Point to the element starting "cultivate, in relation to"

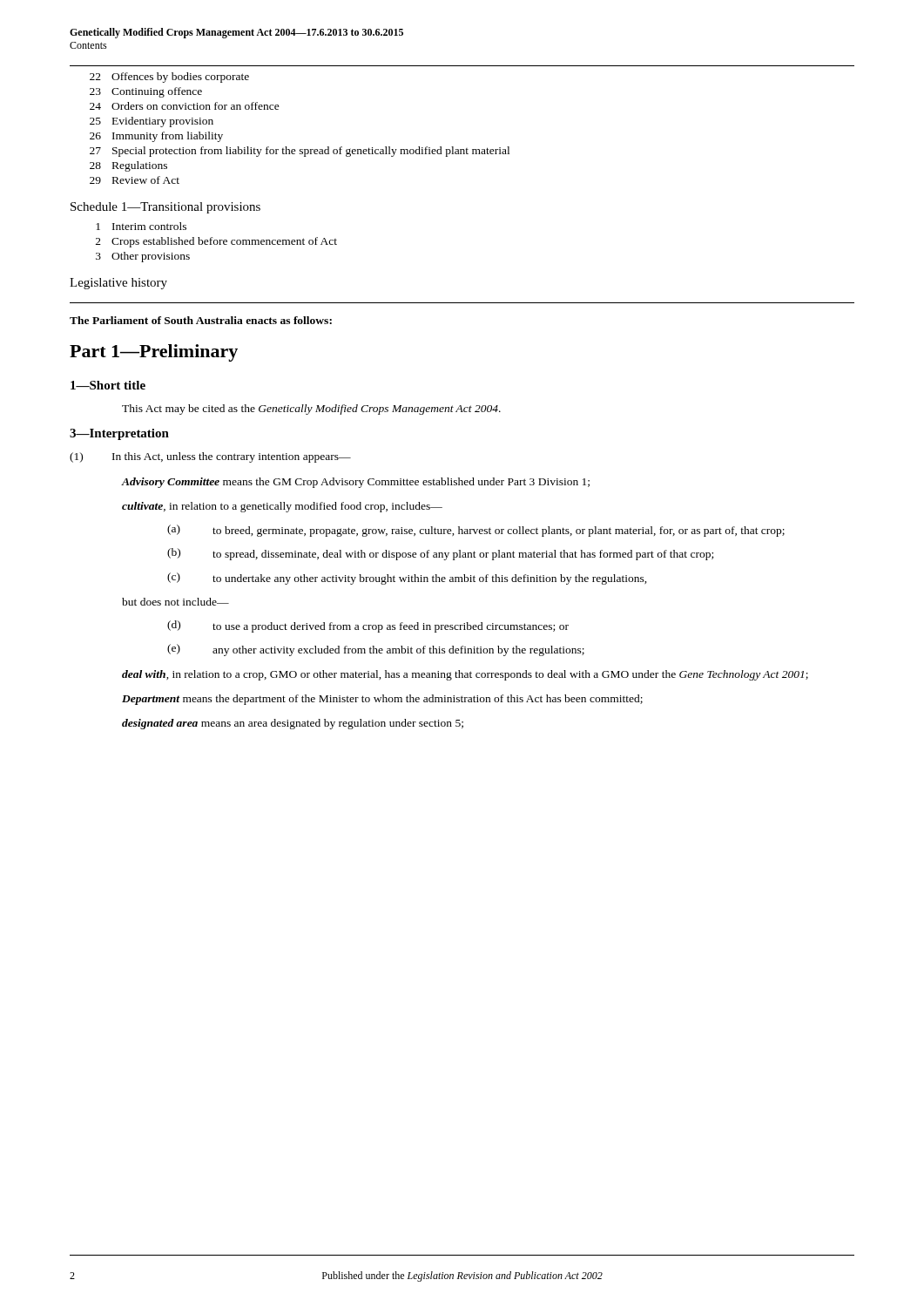tap(282, 506)
